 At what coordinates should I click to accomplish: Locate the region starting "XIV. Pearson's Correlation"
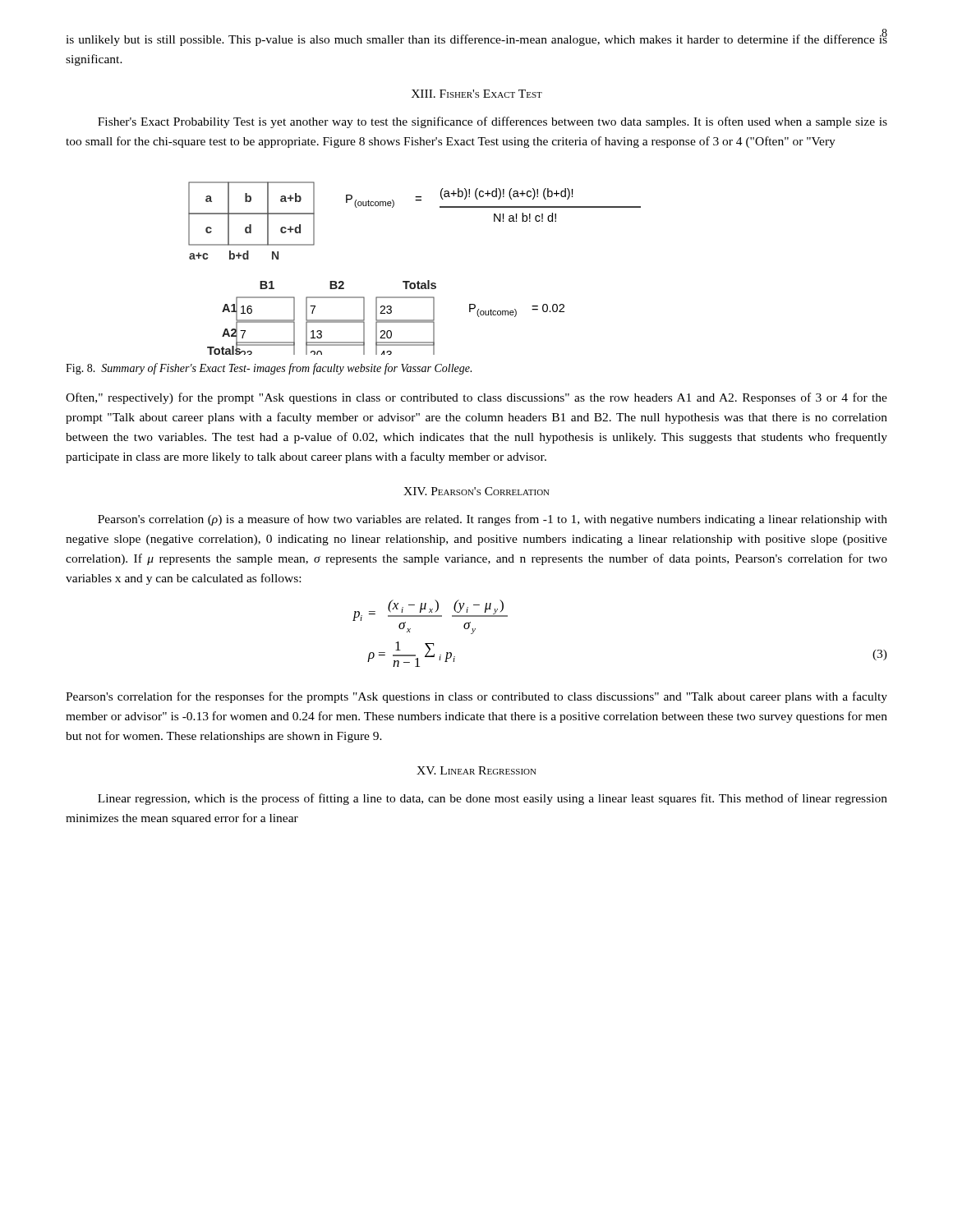coord(476,491)
